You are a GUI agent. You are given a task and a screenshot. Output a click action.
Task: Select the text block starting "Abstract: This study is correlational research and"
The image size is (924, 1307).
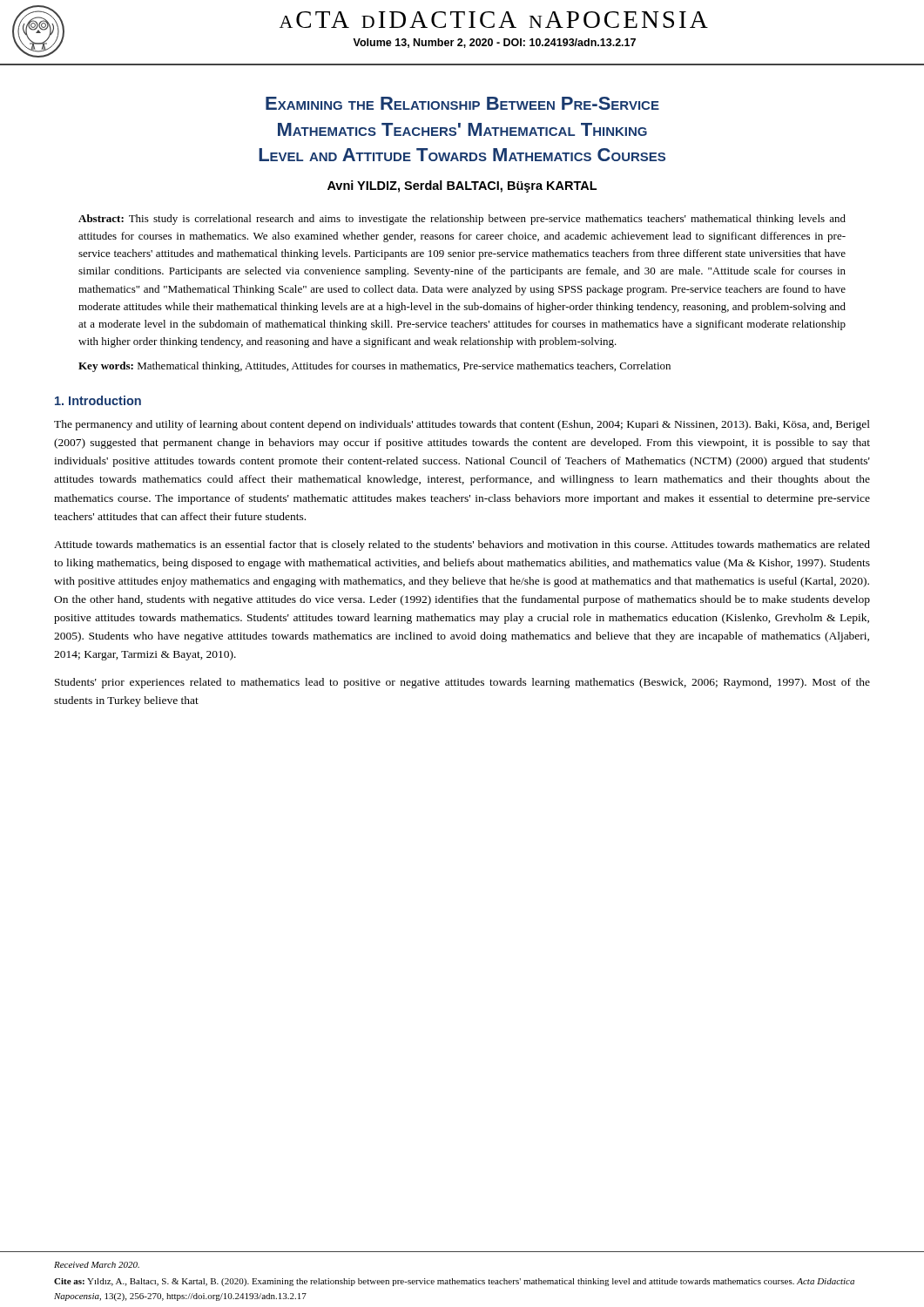click(x=462, y=280)
